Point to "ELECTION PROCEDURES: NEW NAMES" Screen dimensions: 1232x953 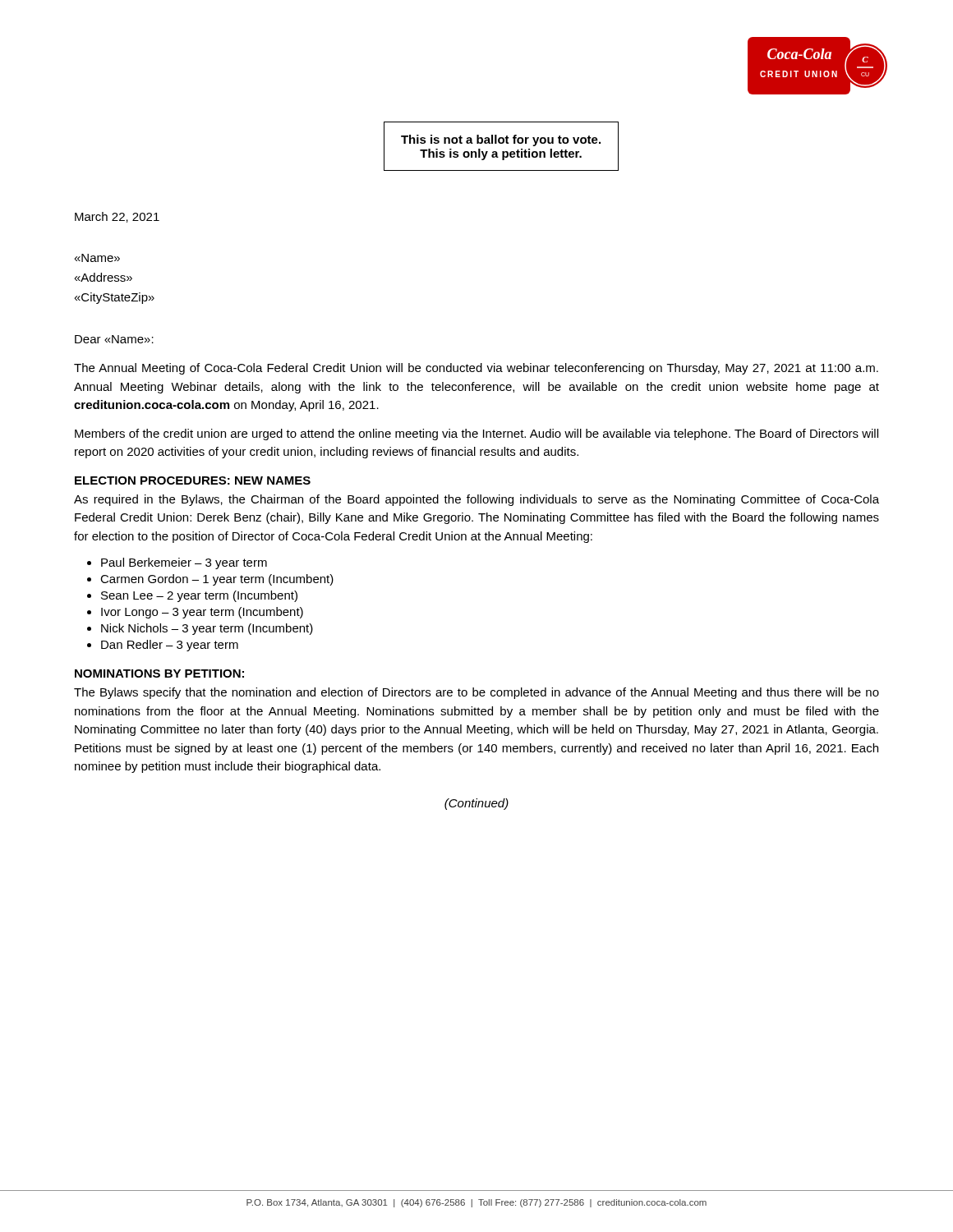tap(192, 480)
